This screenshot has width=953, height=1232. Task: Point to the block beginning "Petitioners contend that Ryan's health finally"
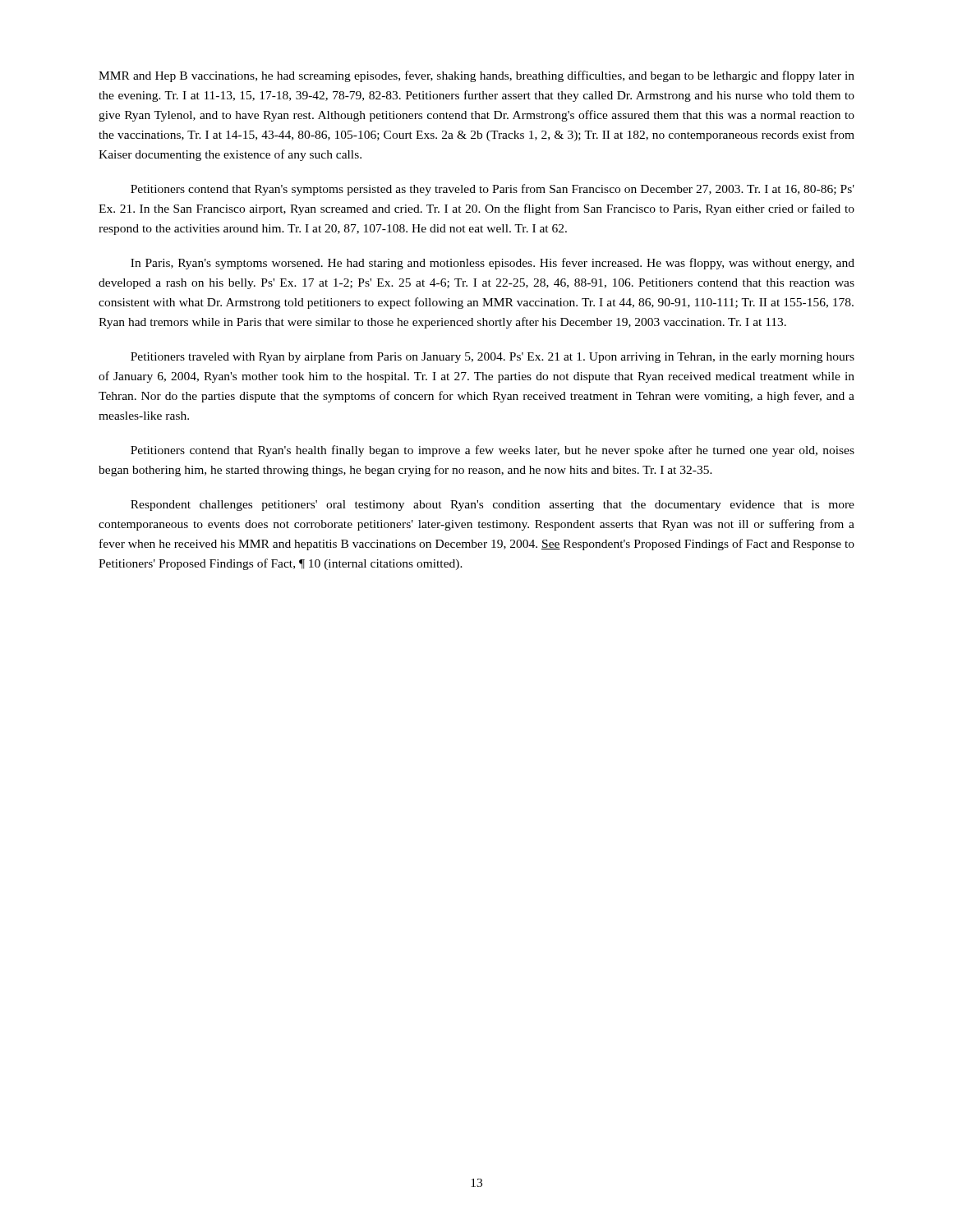(476, 460)
